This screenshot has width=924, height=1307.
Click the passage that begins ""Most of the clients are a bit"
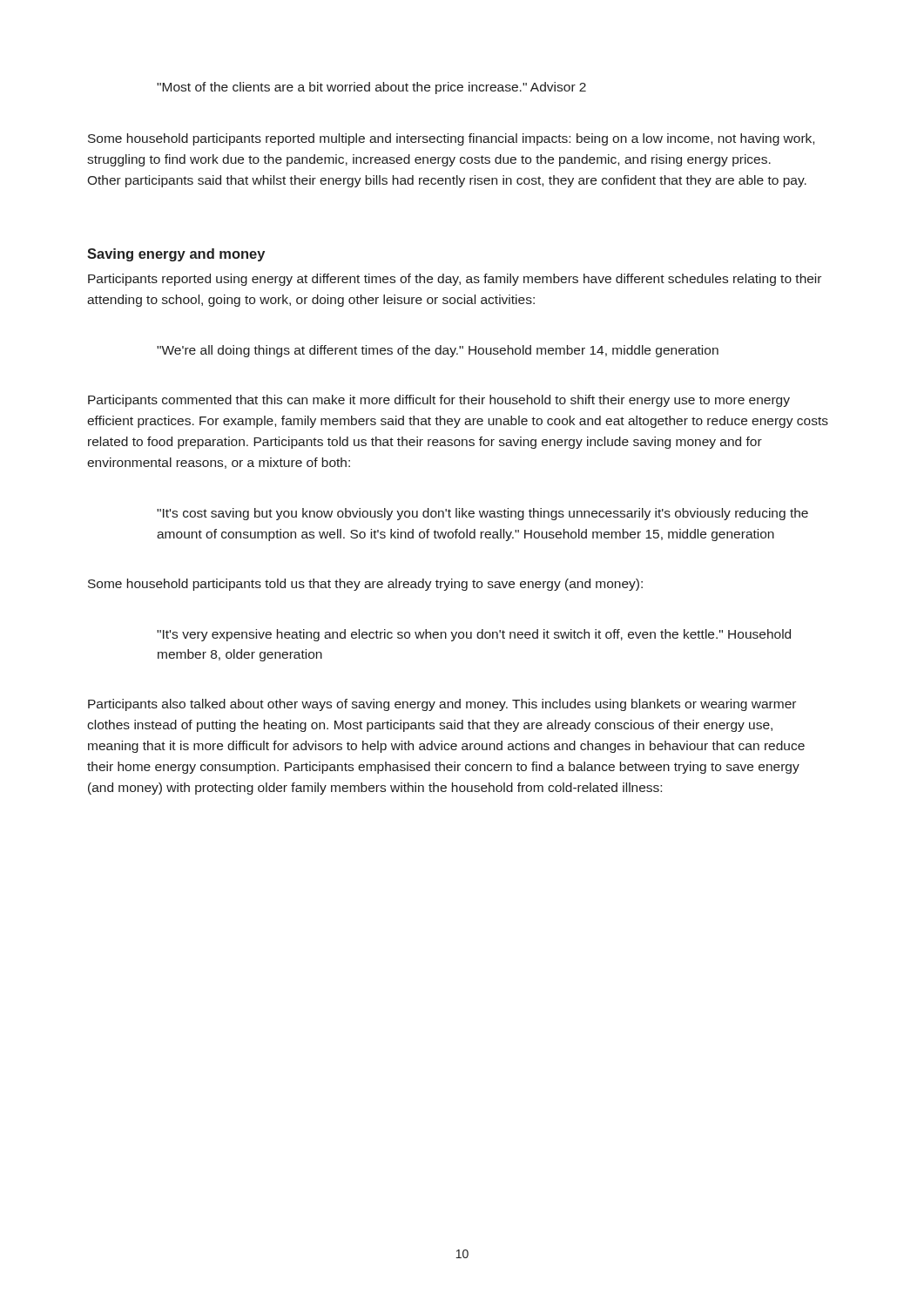tap(372, 87)
